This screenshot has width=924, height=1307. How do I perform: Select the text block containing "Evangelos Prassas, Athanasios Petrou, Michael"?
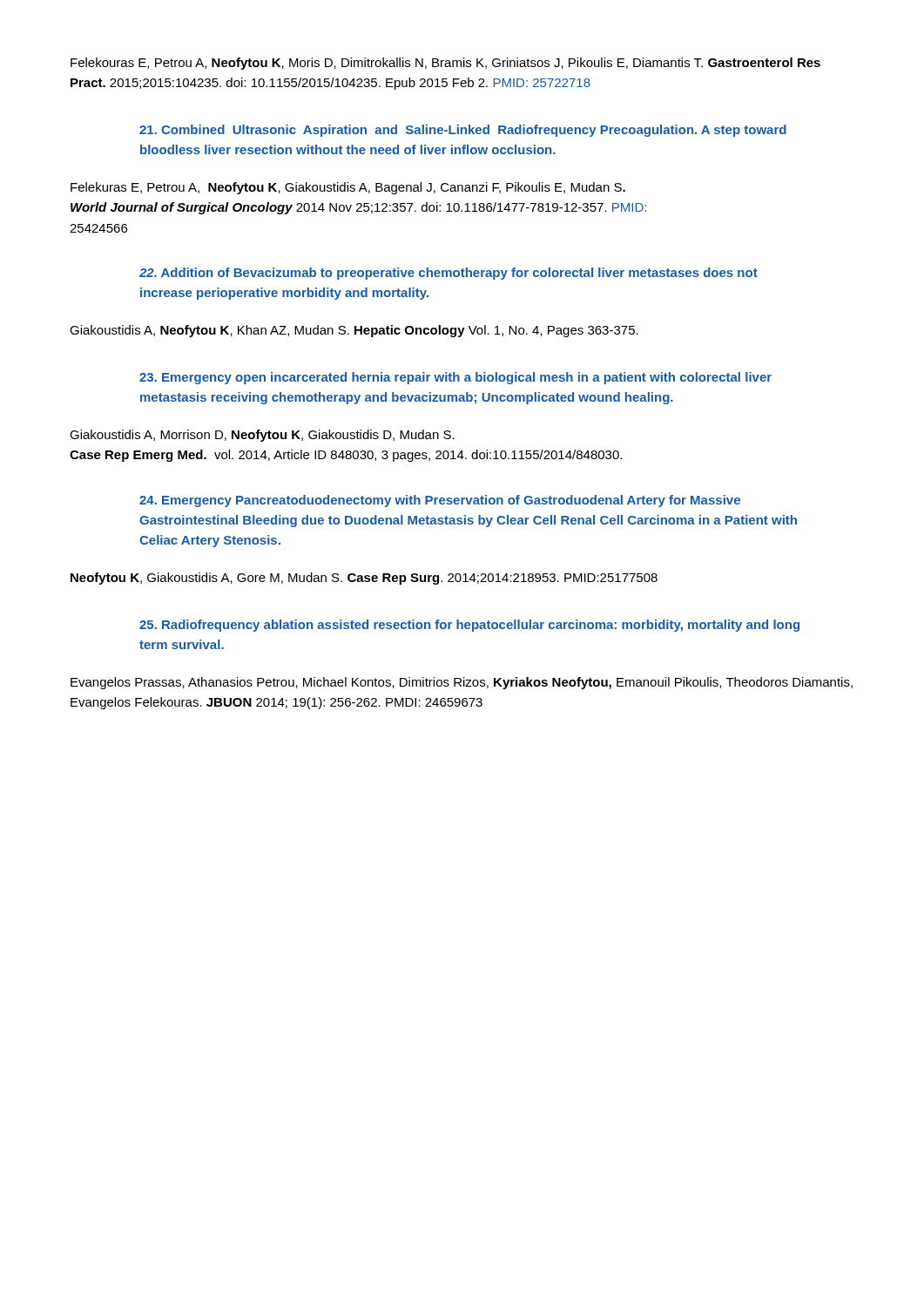pos(462,692)
